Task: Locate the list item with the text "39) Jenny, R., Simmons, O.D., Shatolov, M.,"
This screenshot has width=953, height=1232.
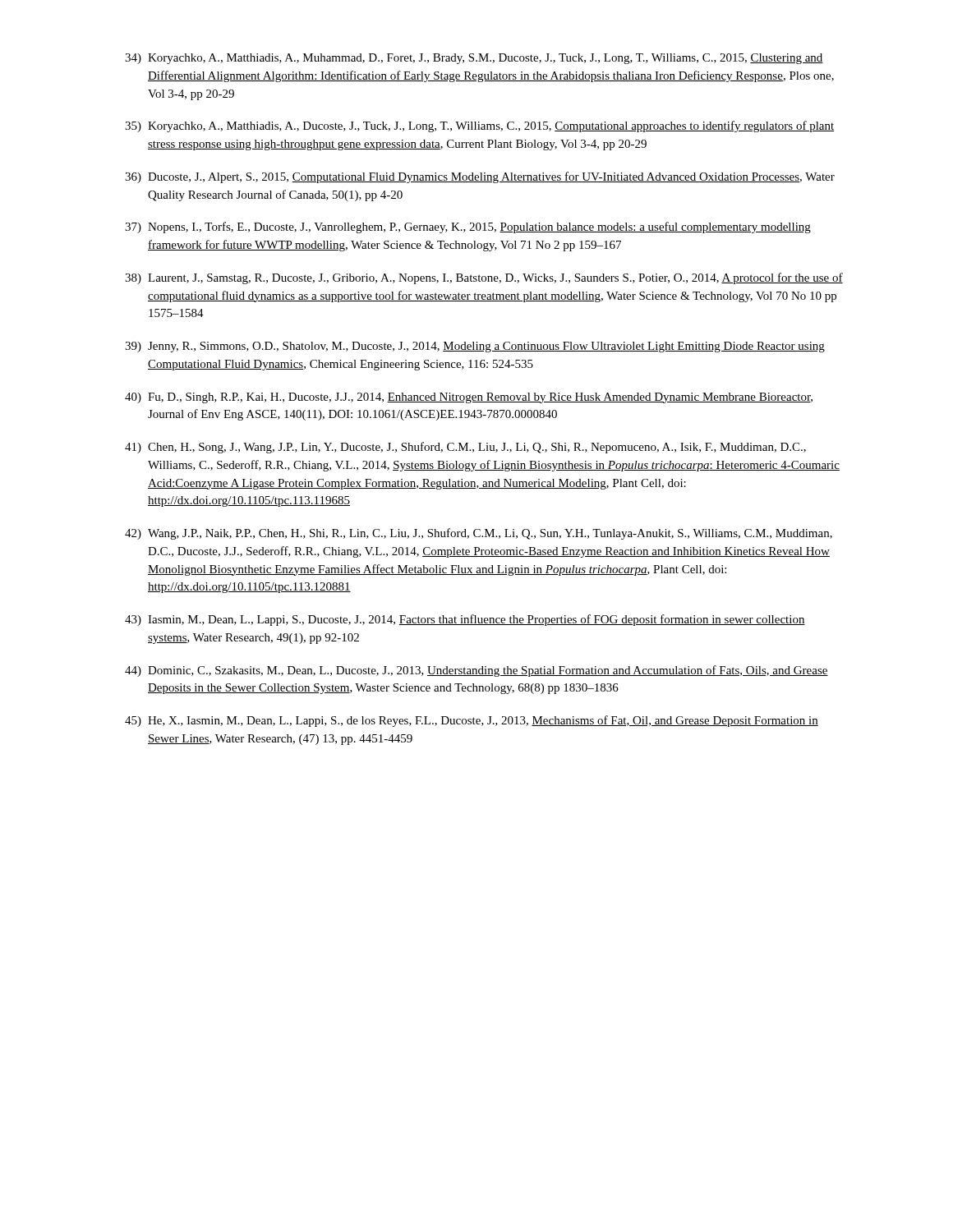Action: point(476,355)
